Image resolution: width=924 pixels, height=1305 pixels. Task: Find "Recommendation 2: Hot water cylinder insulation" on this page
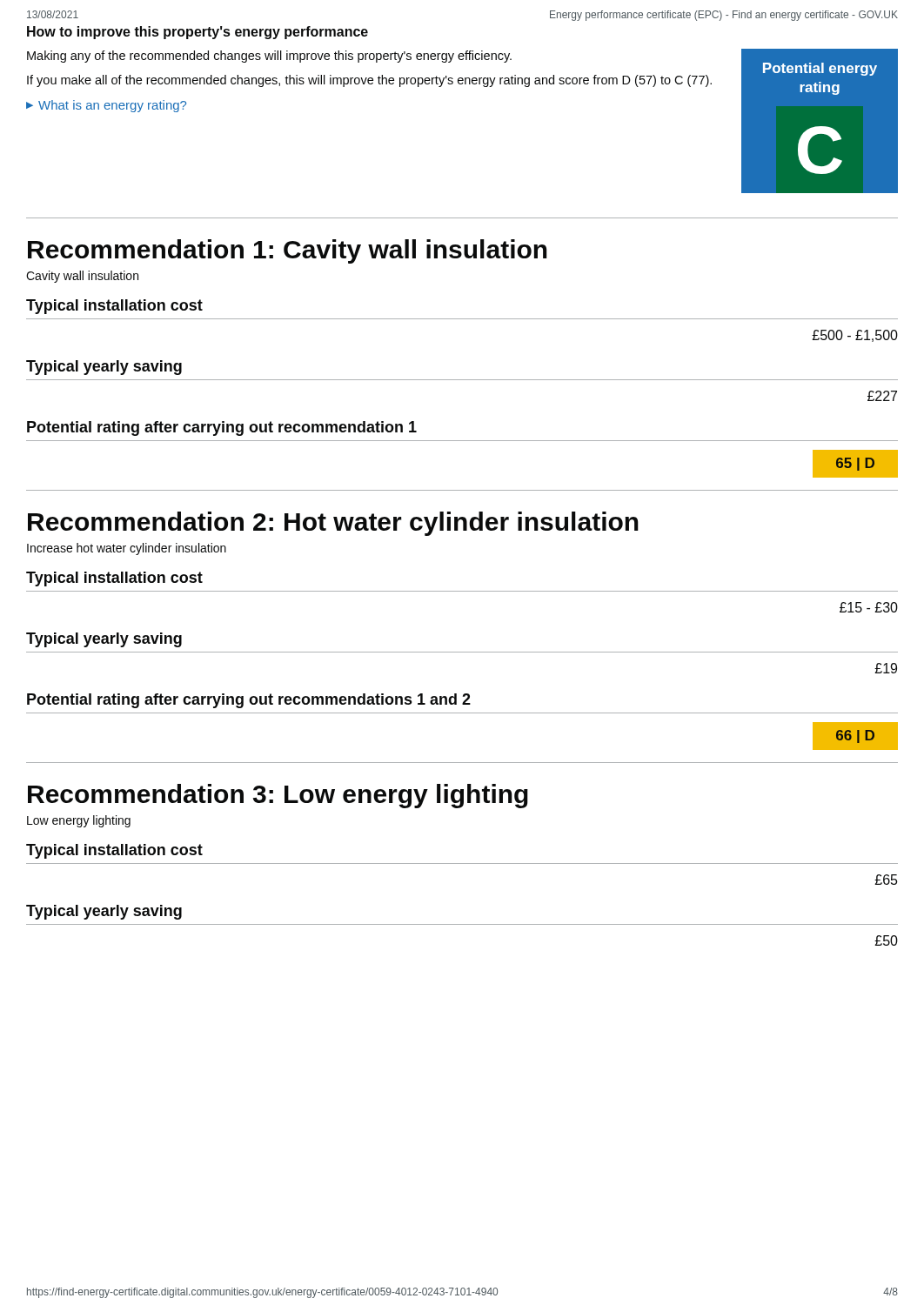click(x=462, y=522)
